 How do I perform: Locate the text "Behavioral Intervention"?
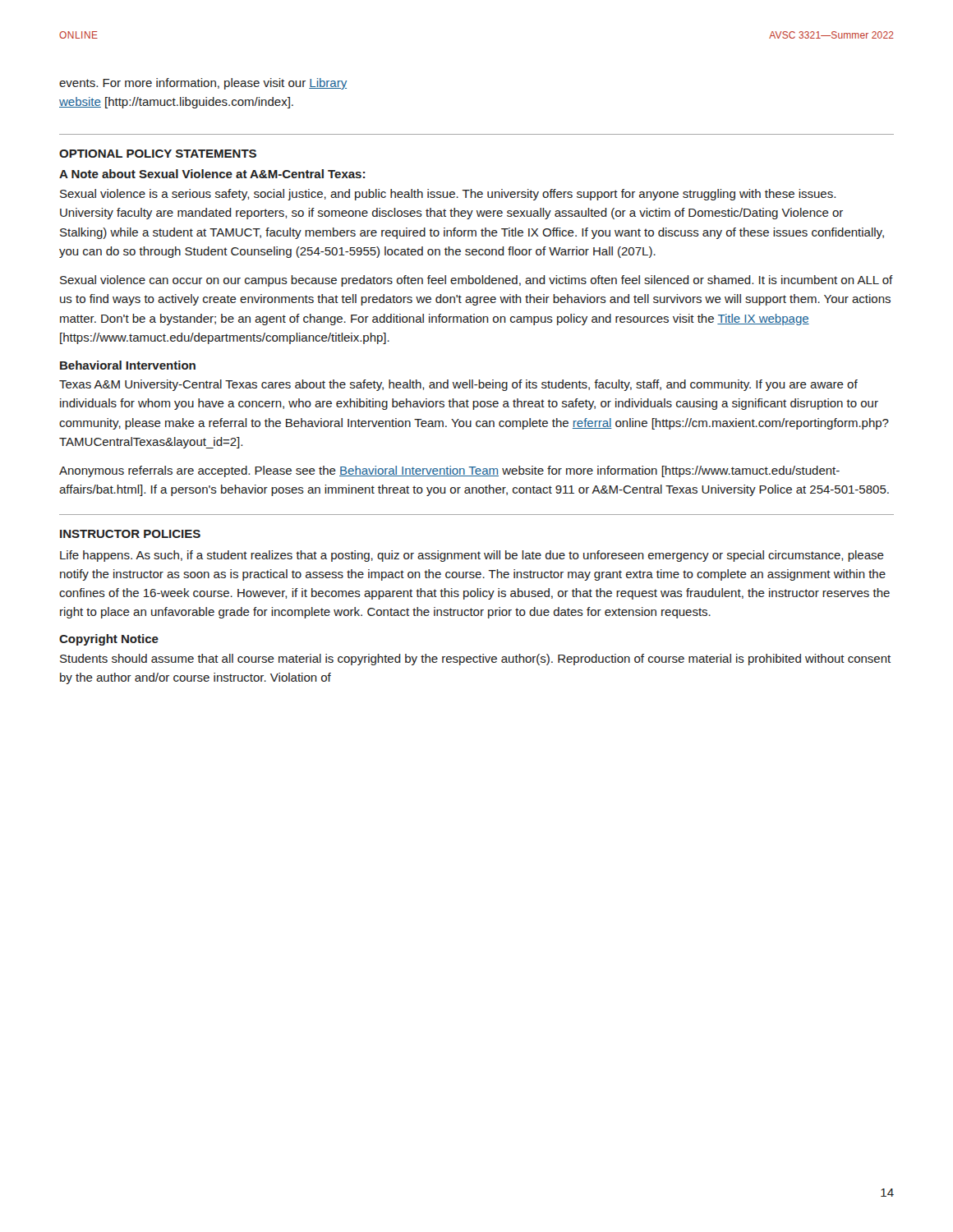128,365
